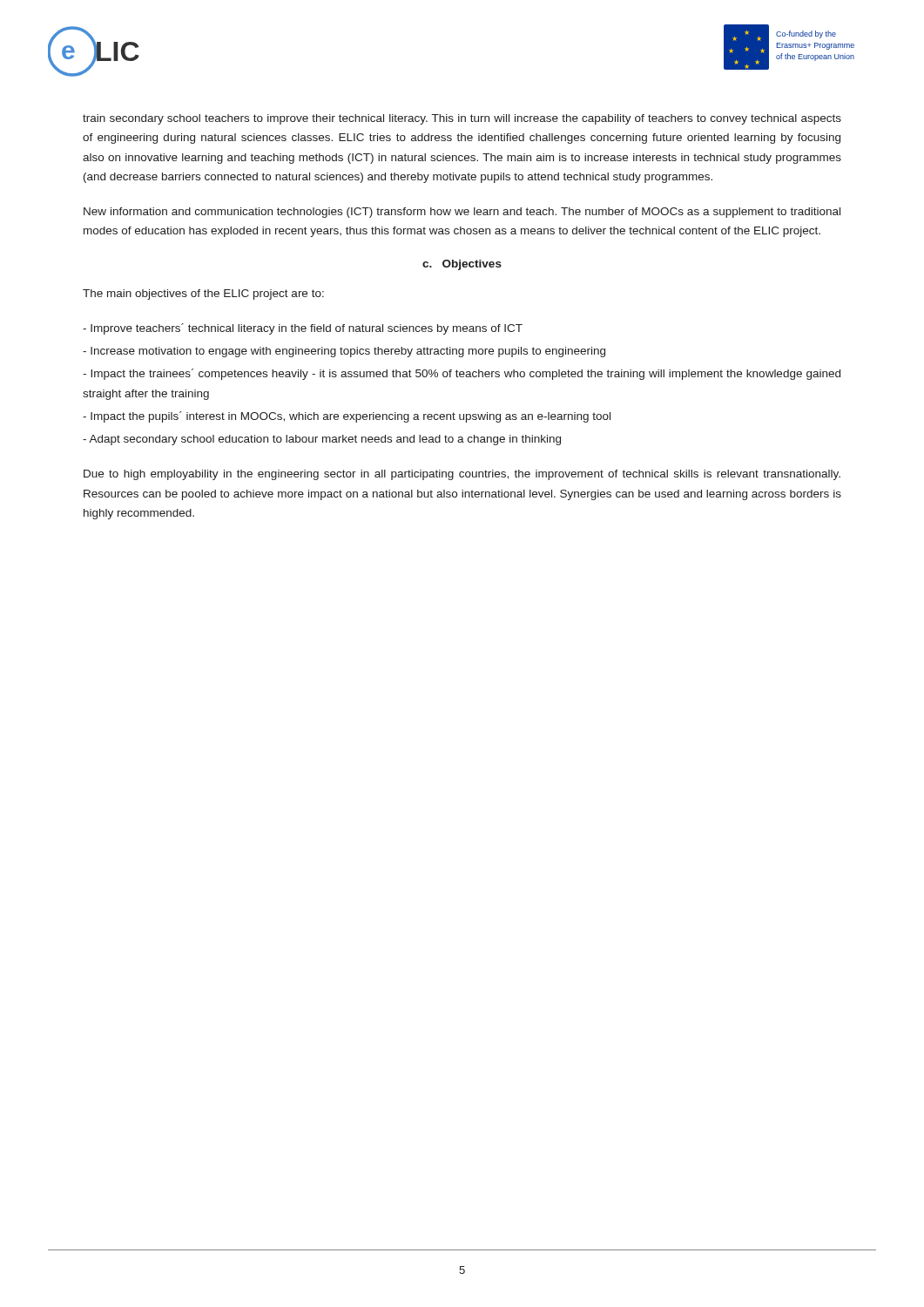Point to the block beginning "Due to high employability in the"
This screenshot has width=924, height=1307.
coord(462,493)
